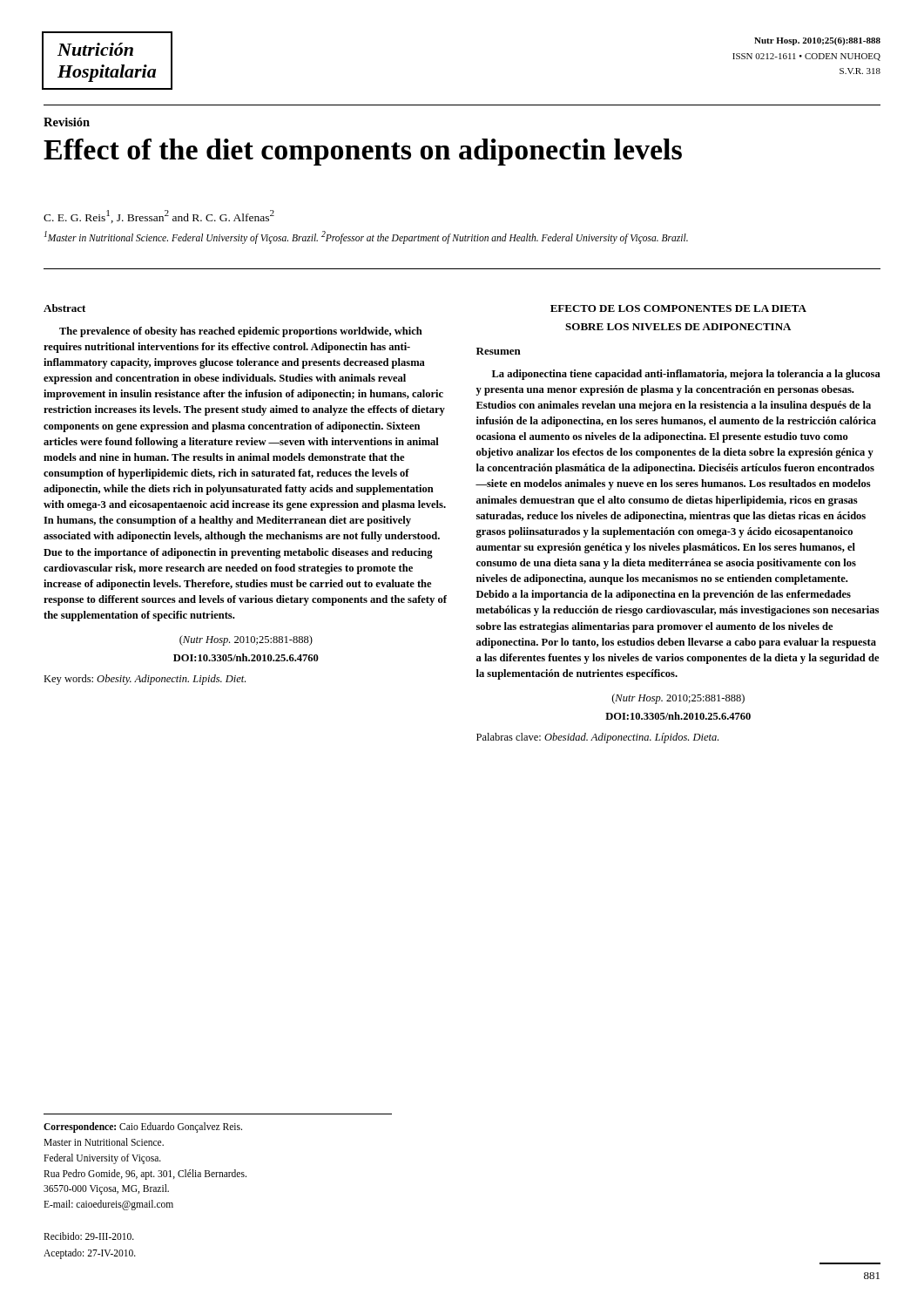Locate the region starting "Key words: Obesity. Adiponectin."
This screenshot has width=924, height=1307.
click(x=145, y=679)
